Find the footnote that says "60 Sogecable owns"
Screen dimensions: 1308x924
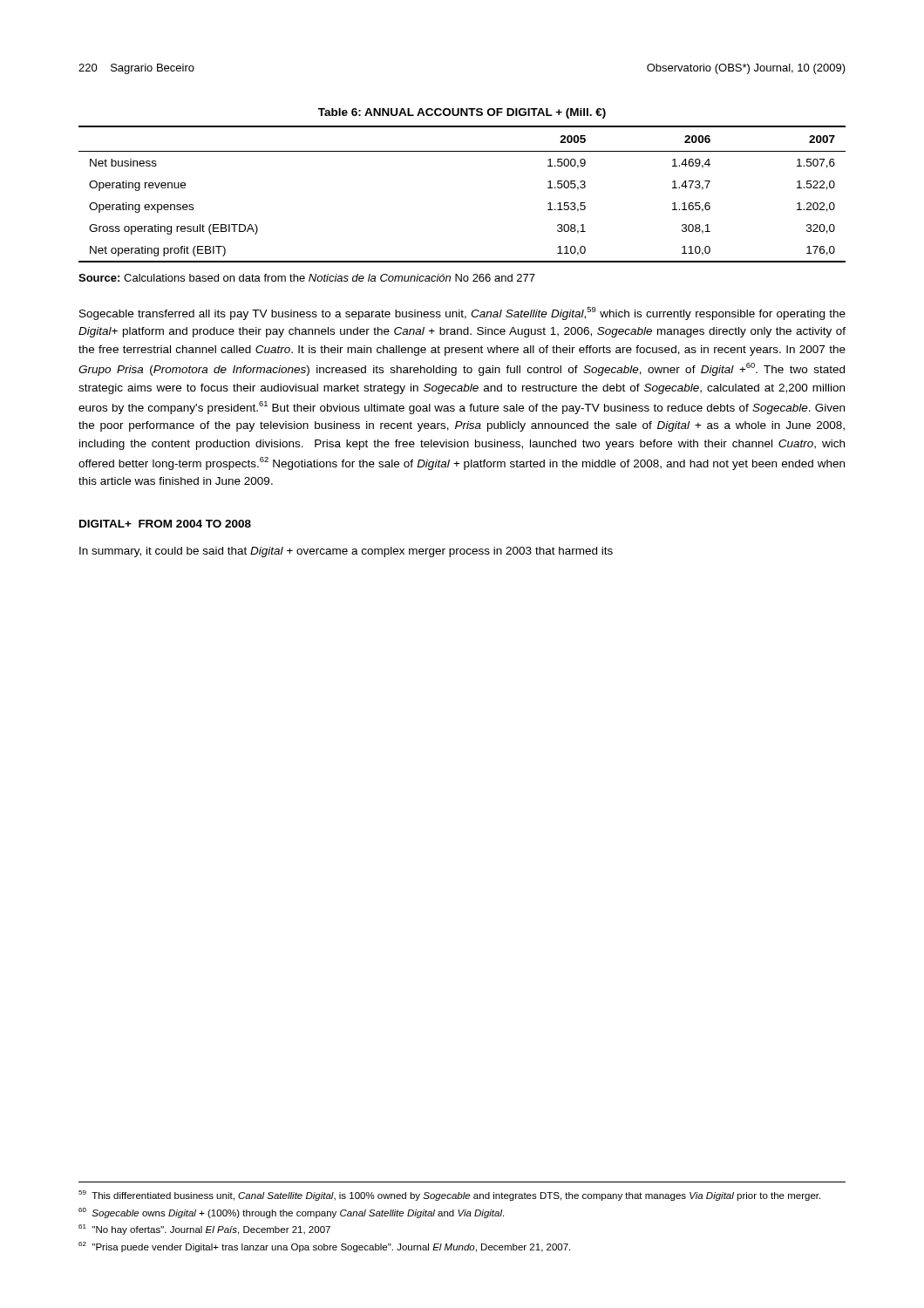pyautogui.click(x=292, y=1212)
